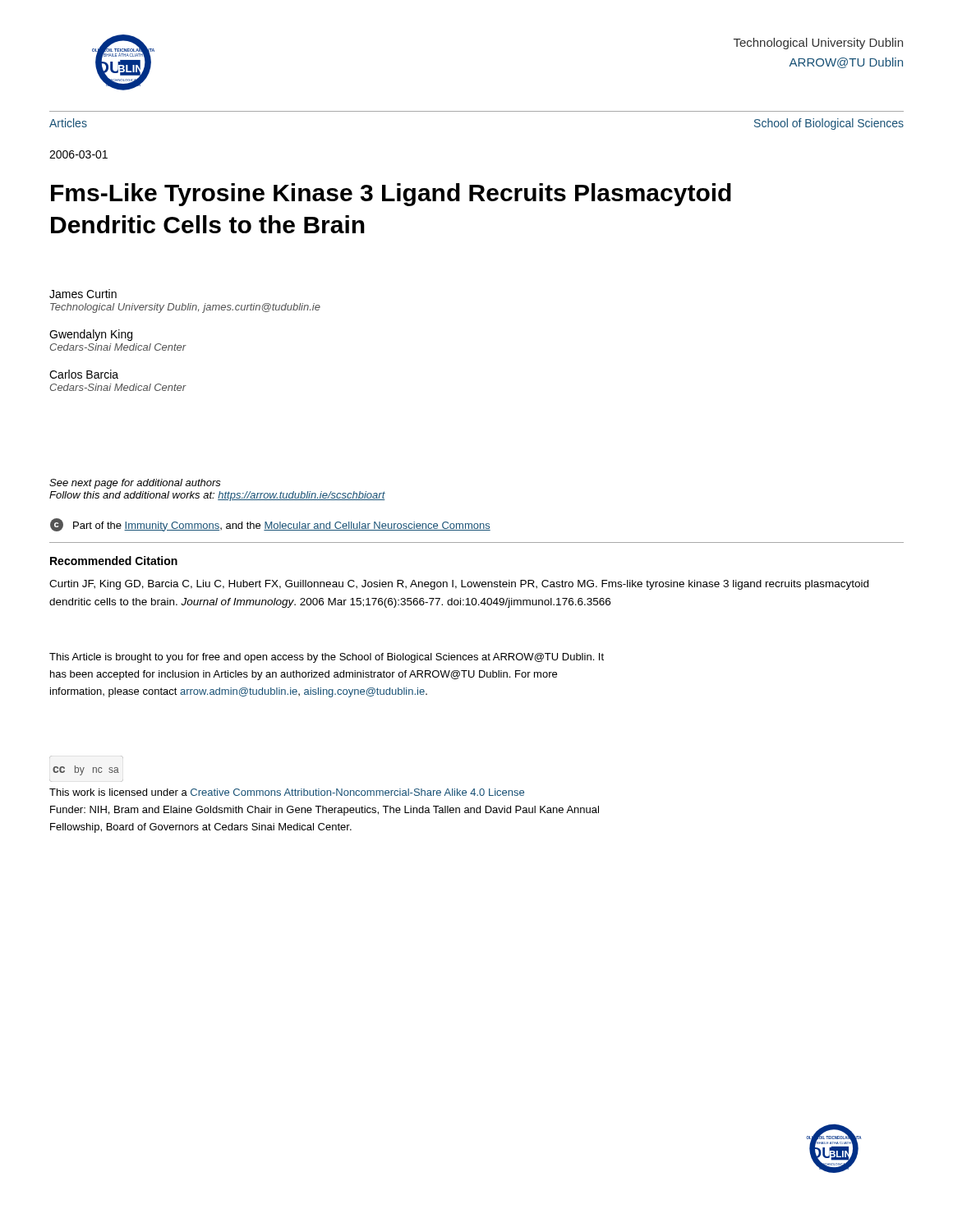
Task: Locate the region starting "Gwendalyn King Cedars-Sinai Medical Center"
Action: coord(91,335)
